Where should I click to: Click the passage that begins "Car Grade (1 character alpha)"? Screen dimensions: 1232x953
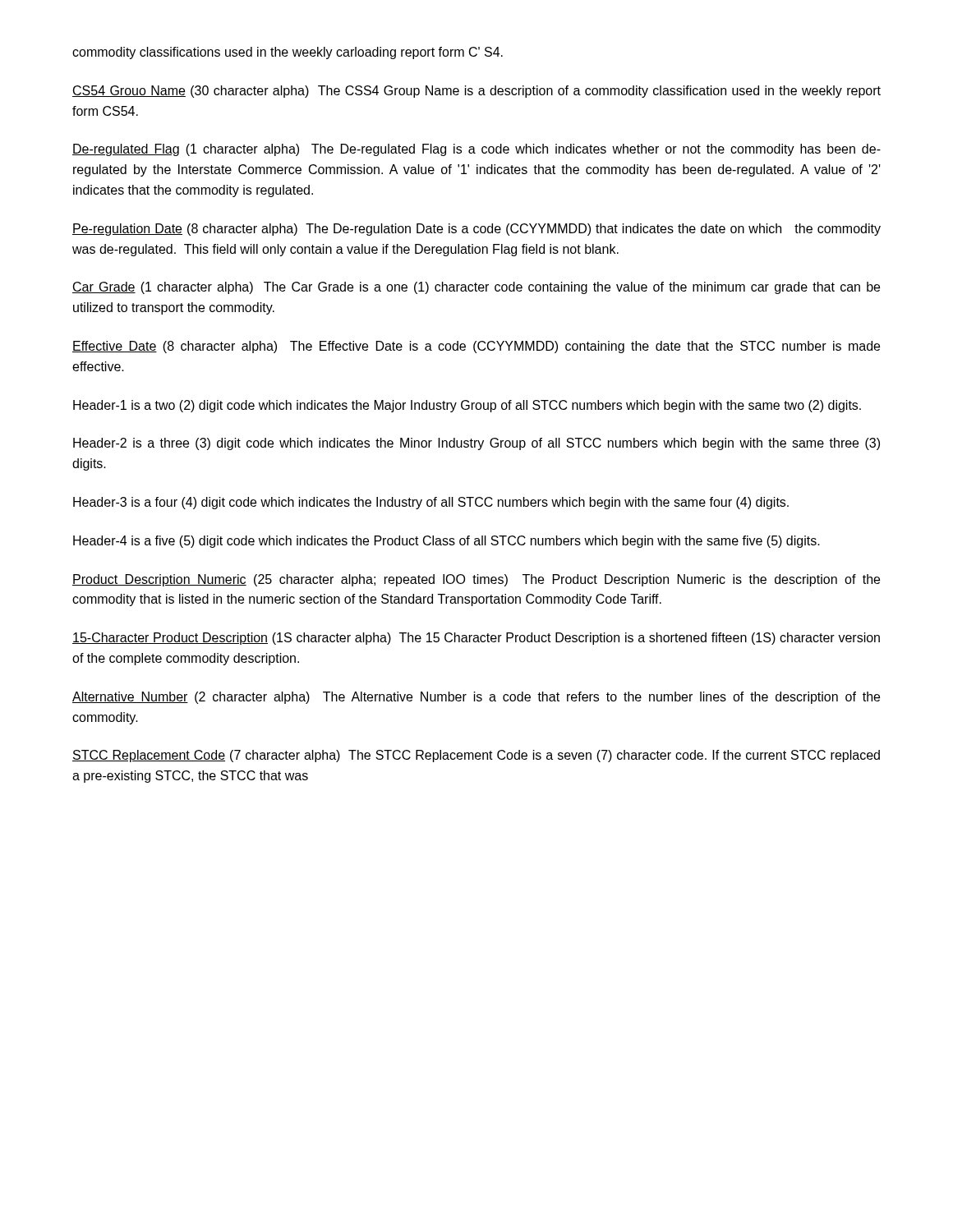point(476,298)
